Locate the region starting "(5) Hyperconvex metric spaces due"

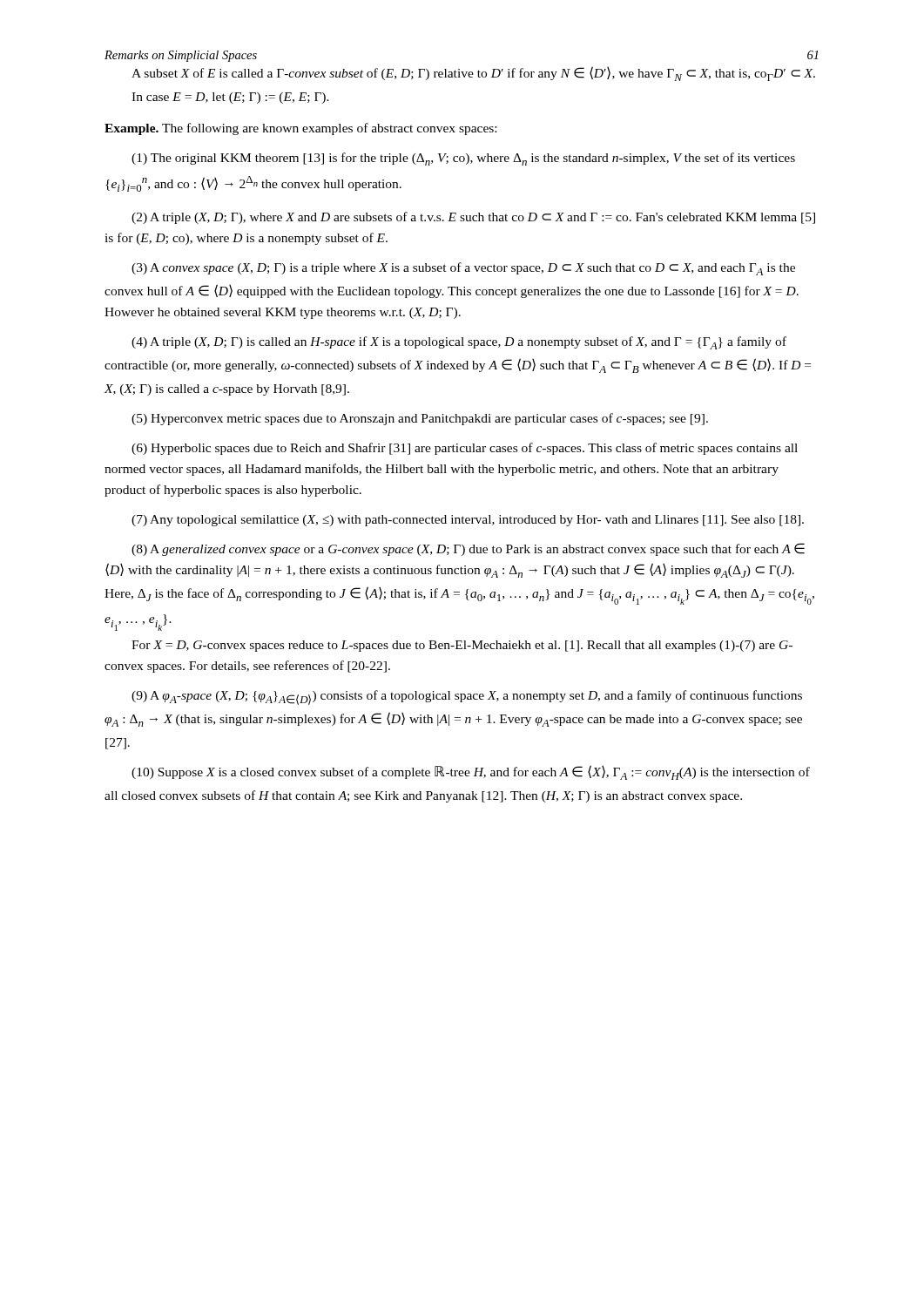coord(462,418)
